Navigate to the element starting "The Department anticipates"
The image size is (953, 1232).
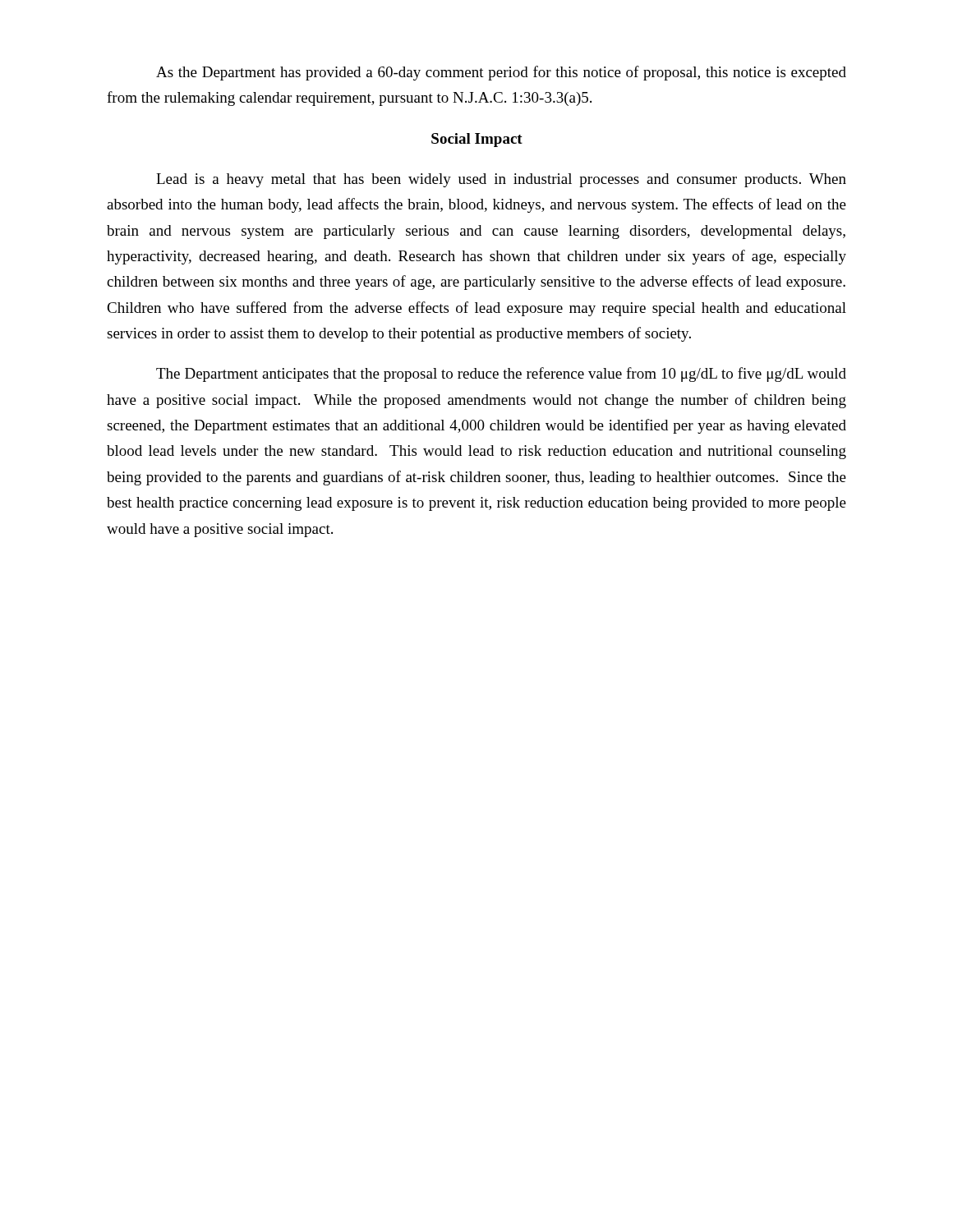pyautogui.click(x=476, y=451)
